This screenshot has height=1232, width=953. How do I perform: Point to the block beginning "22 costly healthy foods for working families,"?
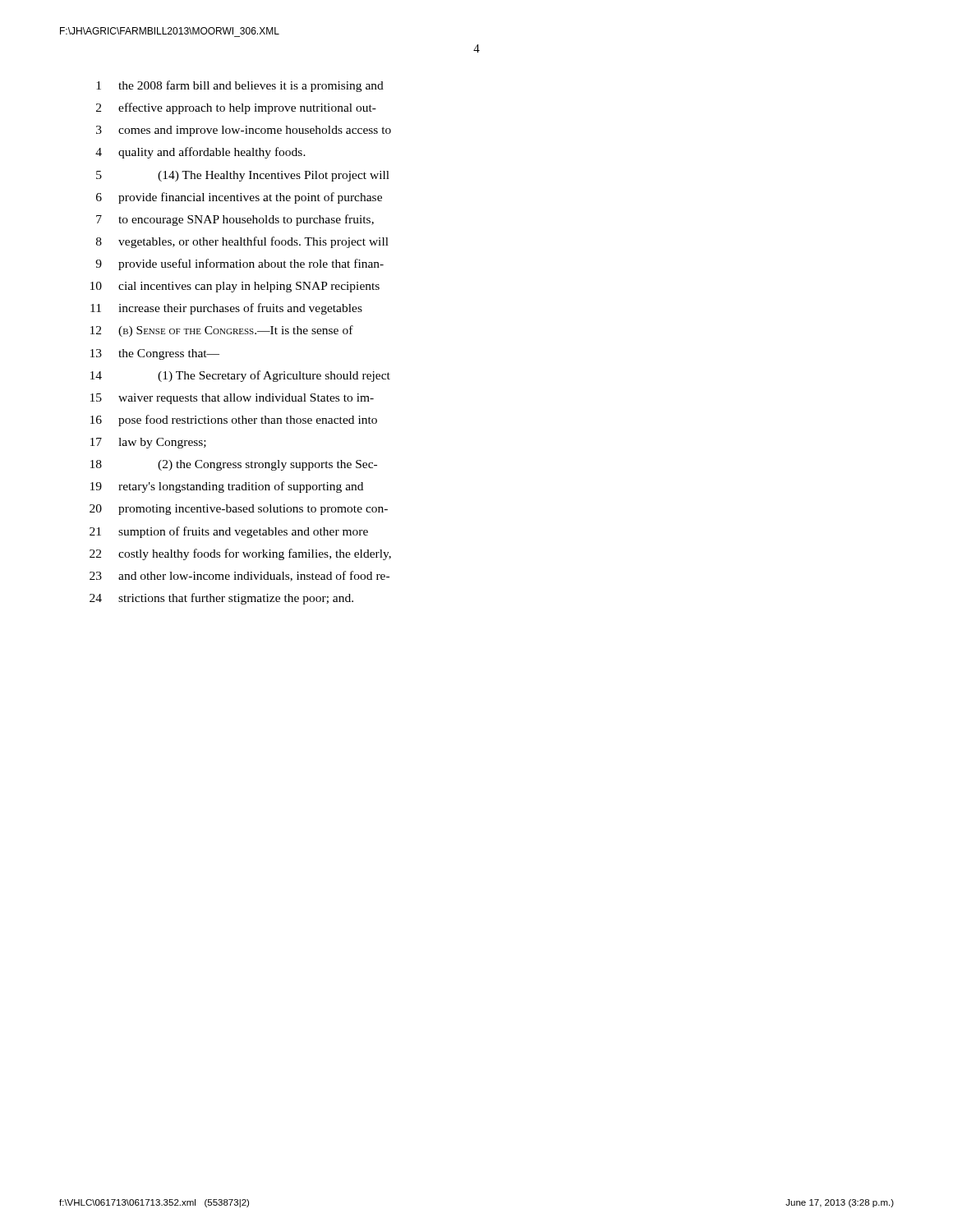(x=240, y=554)
